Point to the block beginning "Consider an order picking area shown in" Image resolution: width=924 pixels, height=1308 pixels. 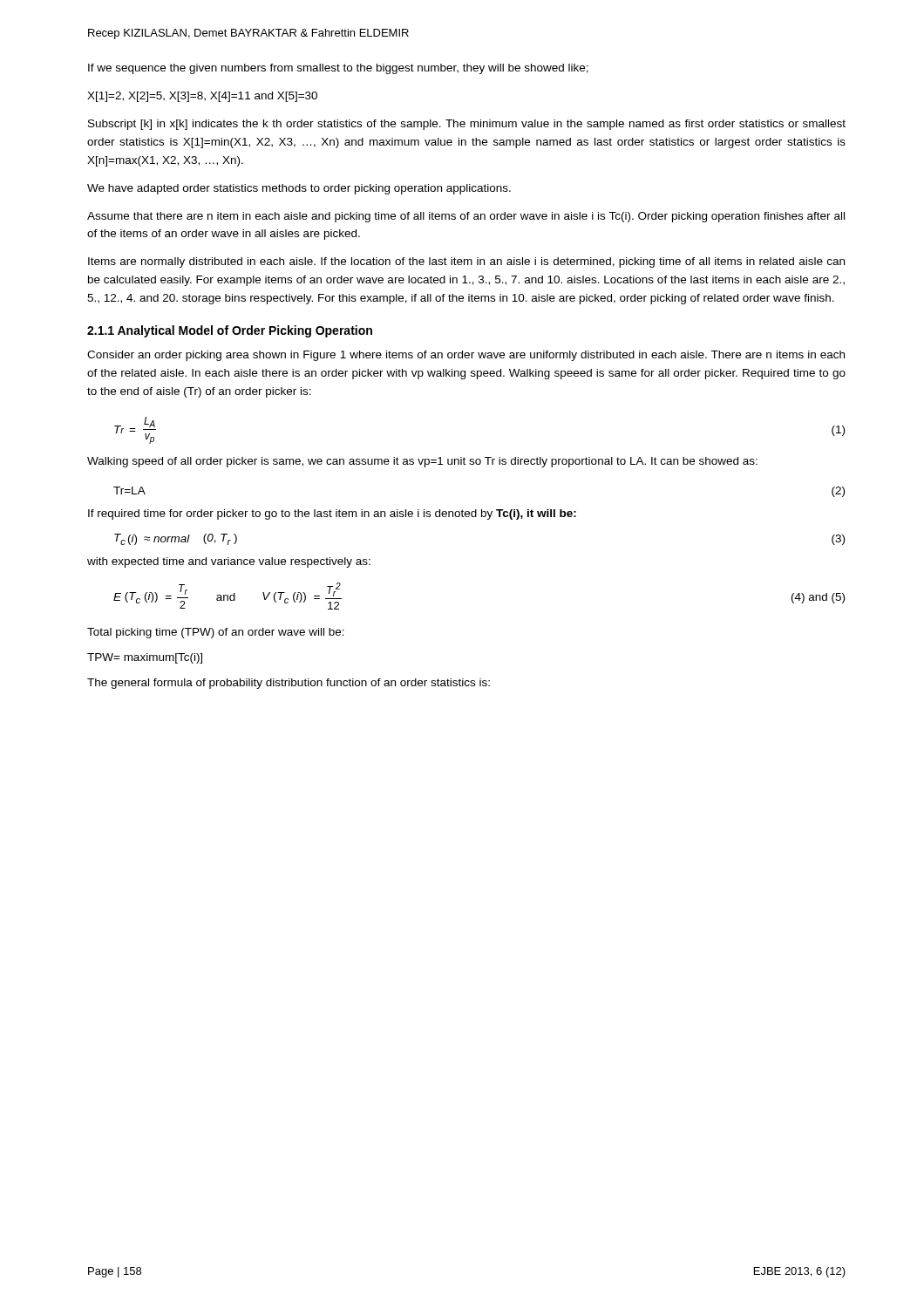(466, 373)
